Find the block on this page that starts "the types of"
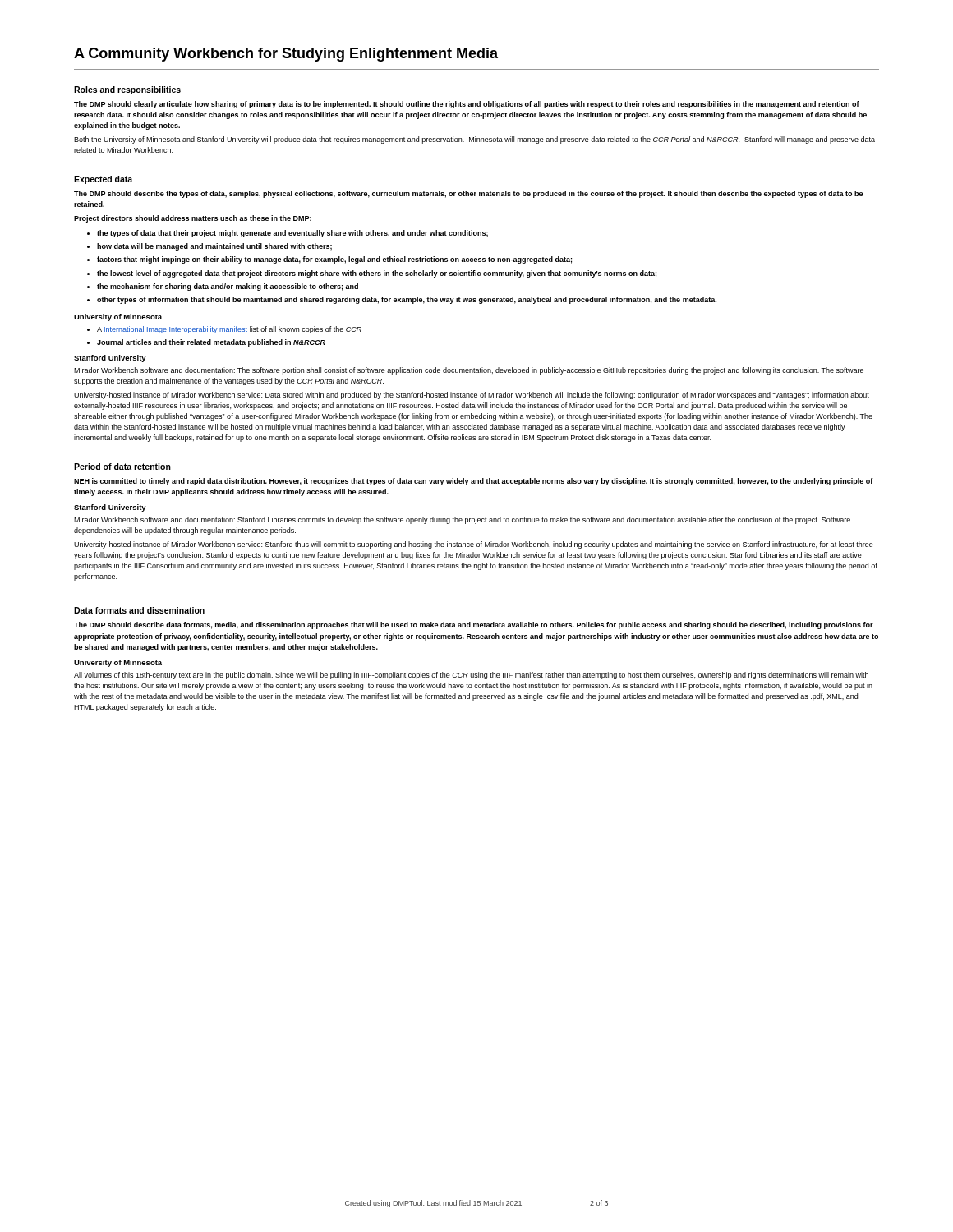This screenshot has width=953, height=1232. click(x=293, y=234)
